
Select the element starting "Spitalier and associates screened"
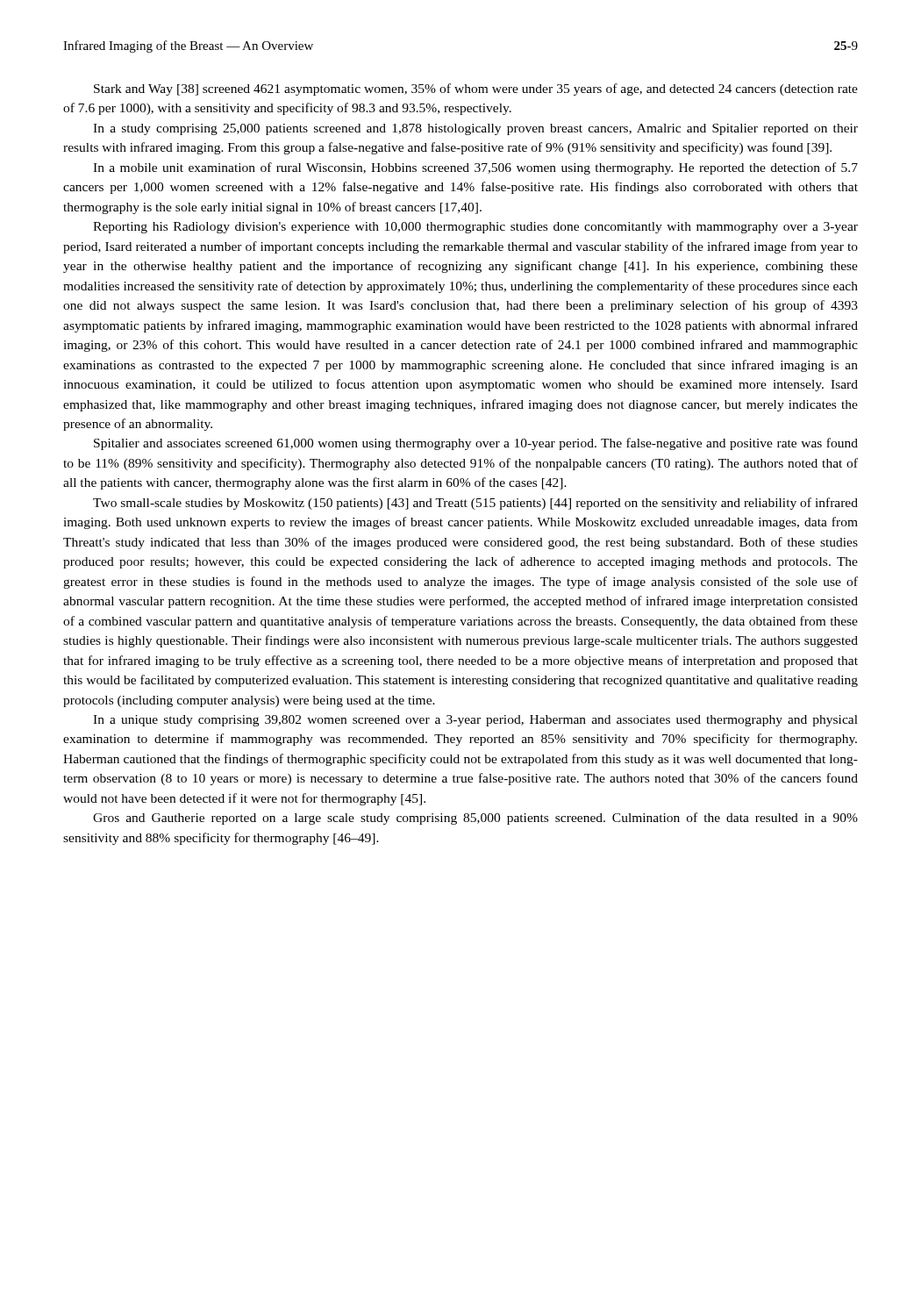tap(460, 463)
